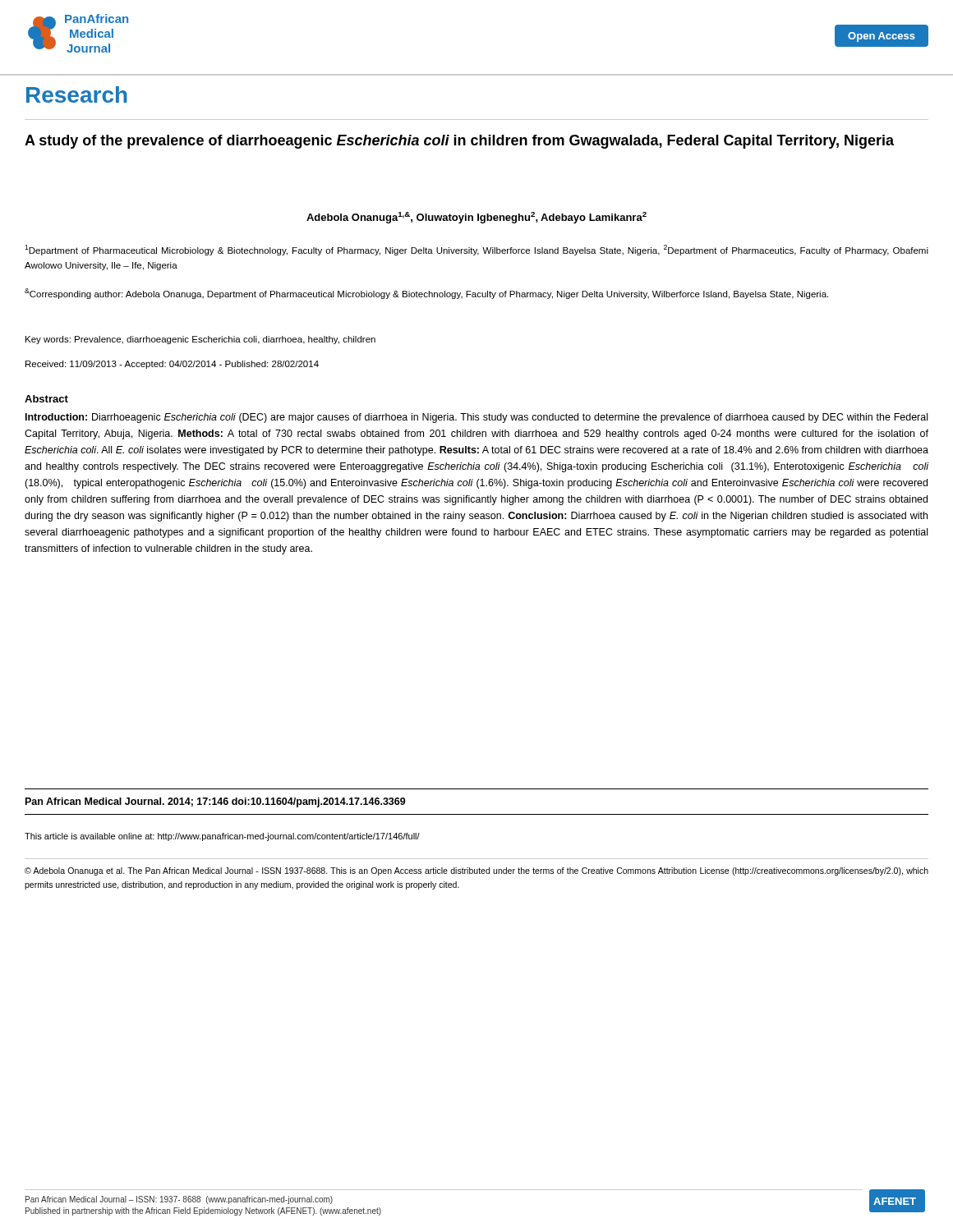Image resolution: width=953 pixels, height=1232 pixels.
Task: Select the passage starting "This article is available"
Action: click(x=222, y=836)
